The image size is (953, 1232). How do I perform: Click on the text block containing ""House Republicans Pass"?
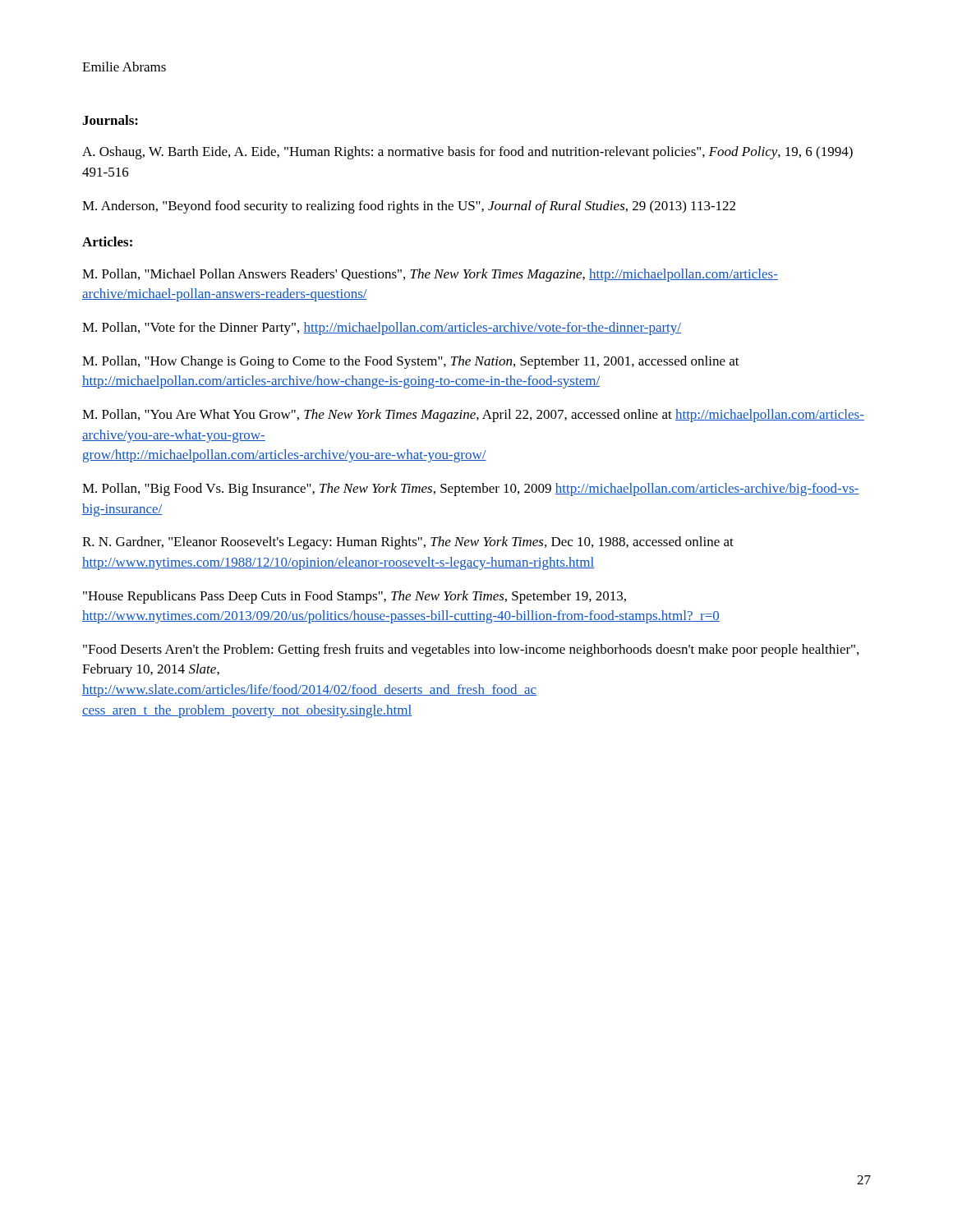click(x=401, y=606)
